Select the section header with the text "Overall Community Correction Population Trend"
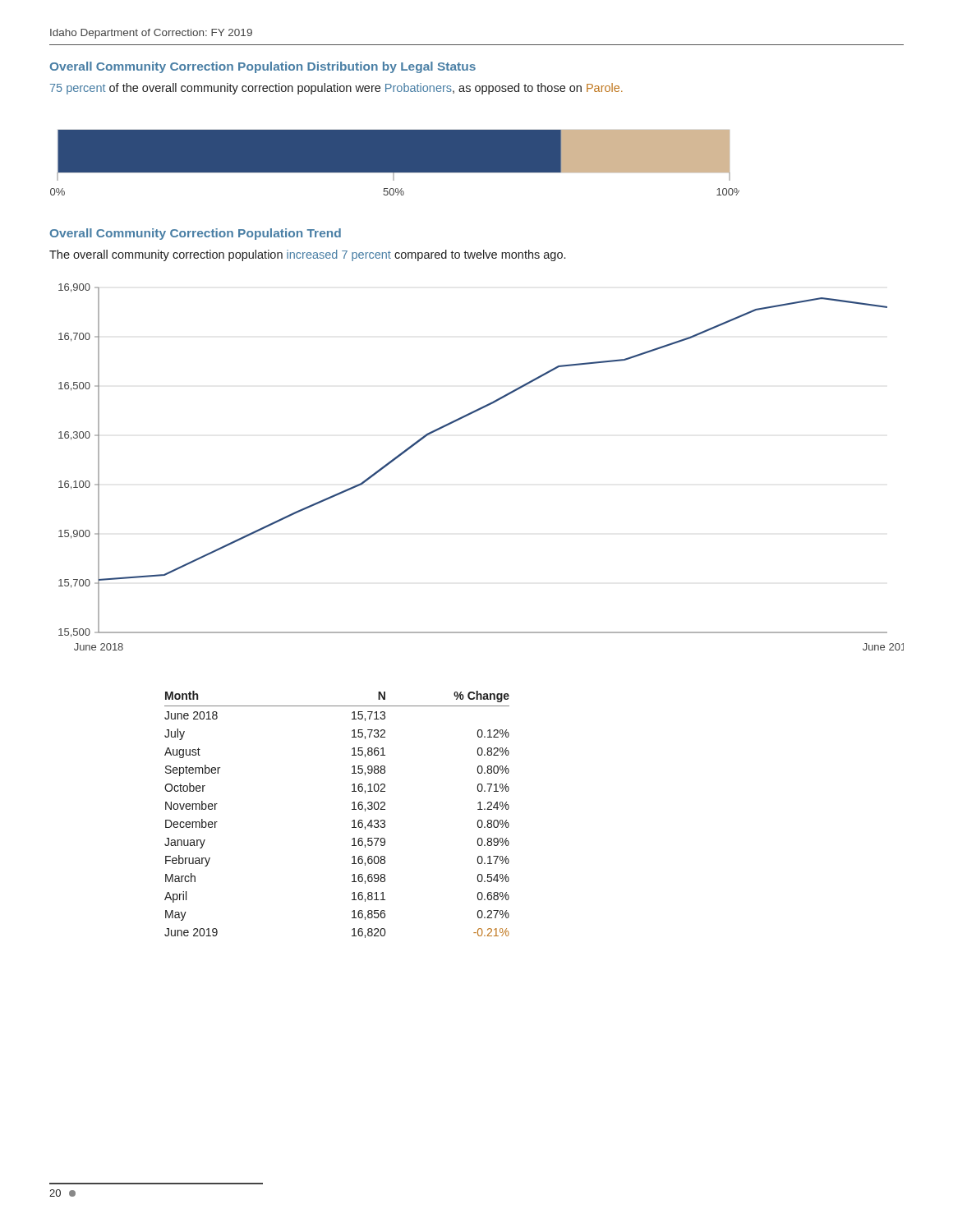This screenshot has height=1232, width=953. coord(195,233)
